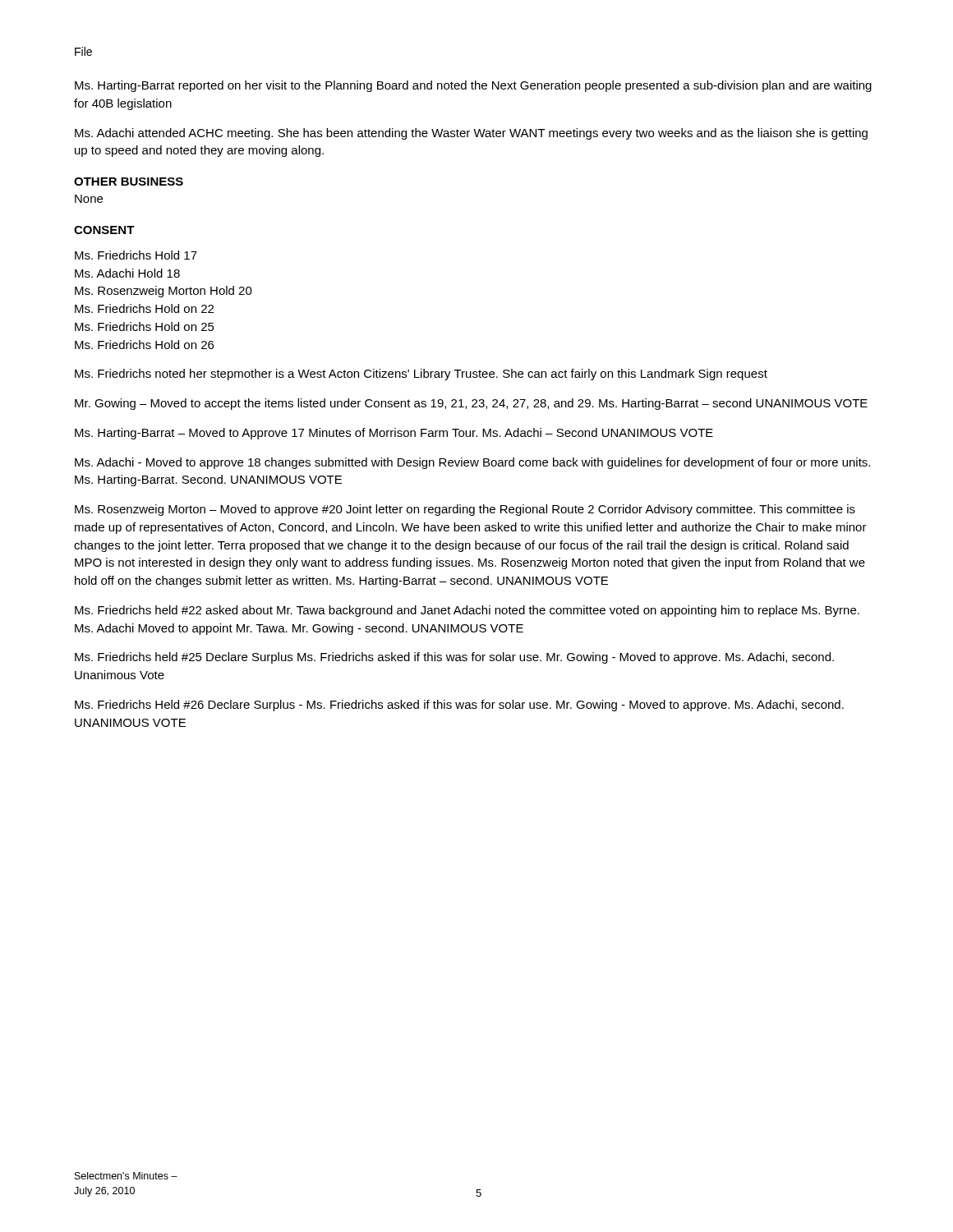Locate the block of text that opens with "Ms. Adachi - Moved to"
Viewport: 953px width, 1232px height.
(473, 471)
